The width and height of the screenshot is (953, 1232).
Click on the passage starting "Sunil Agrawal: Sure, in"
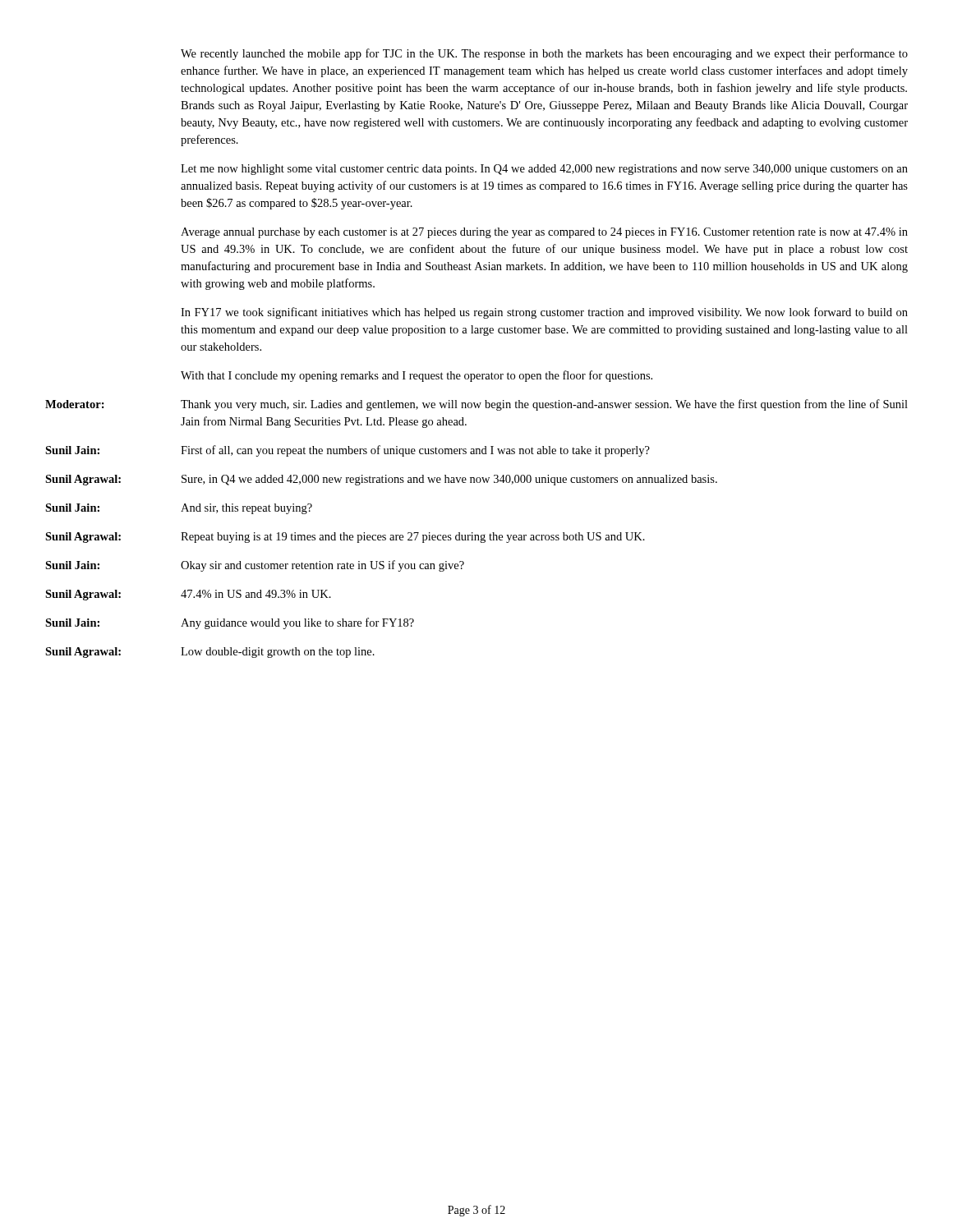(476, 479)
